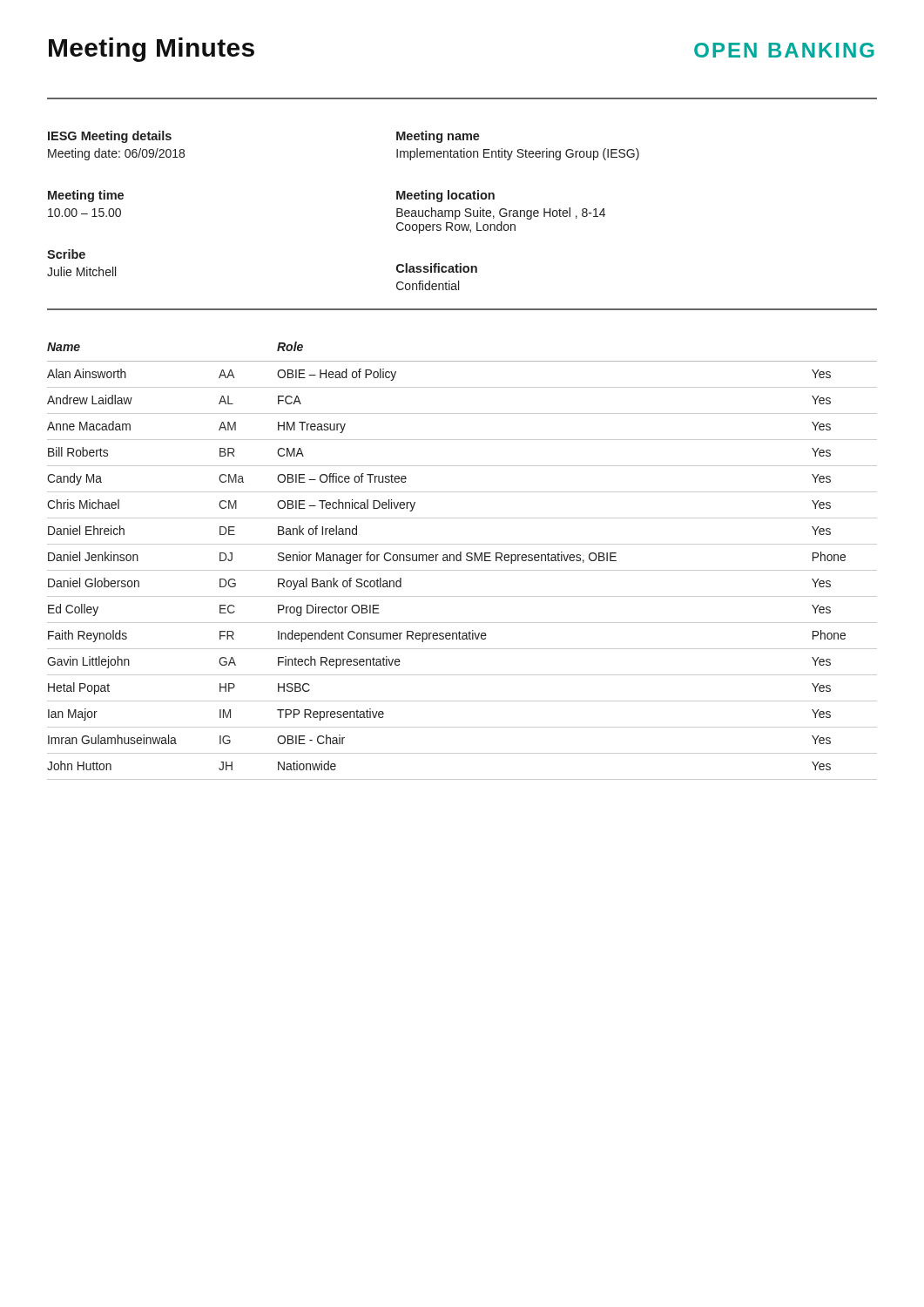Screen dimensions: 1307x924
Task: Find the text block starting "Scribe Julie Mitchell"
Action: [66, 254]
